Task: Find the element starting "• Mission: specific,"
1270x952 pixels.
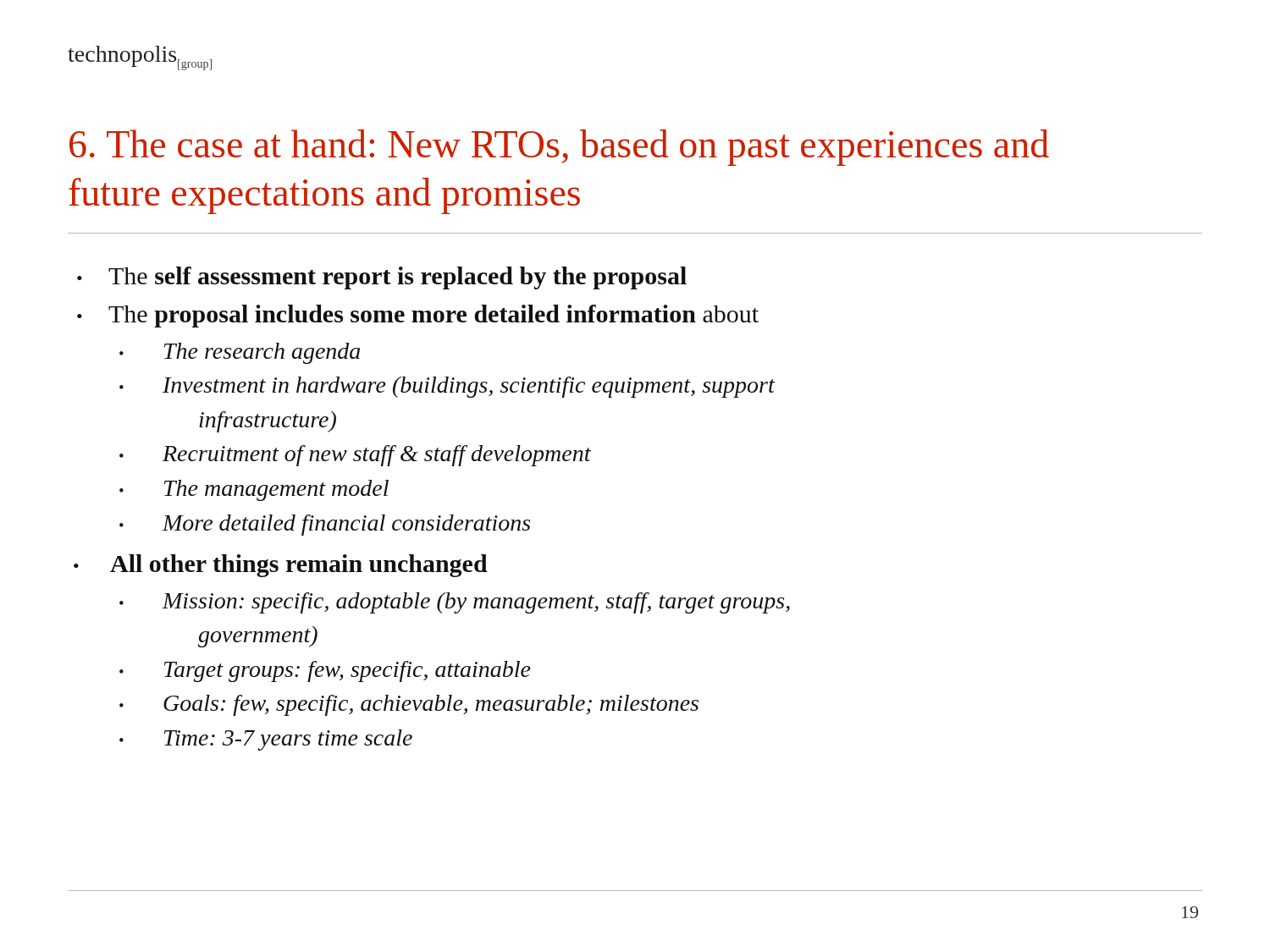Action: (635, 618)
